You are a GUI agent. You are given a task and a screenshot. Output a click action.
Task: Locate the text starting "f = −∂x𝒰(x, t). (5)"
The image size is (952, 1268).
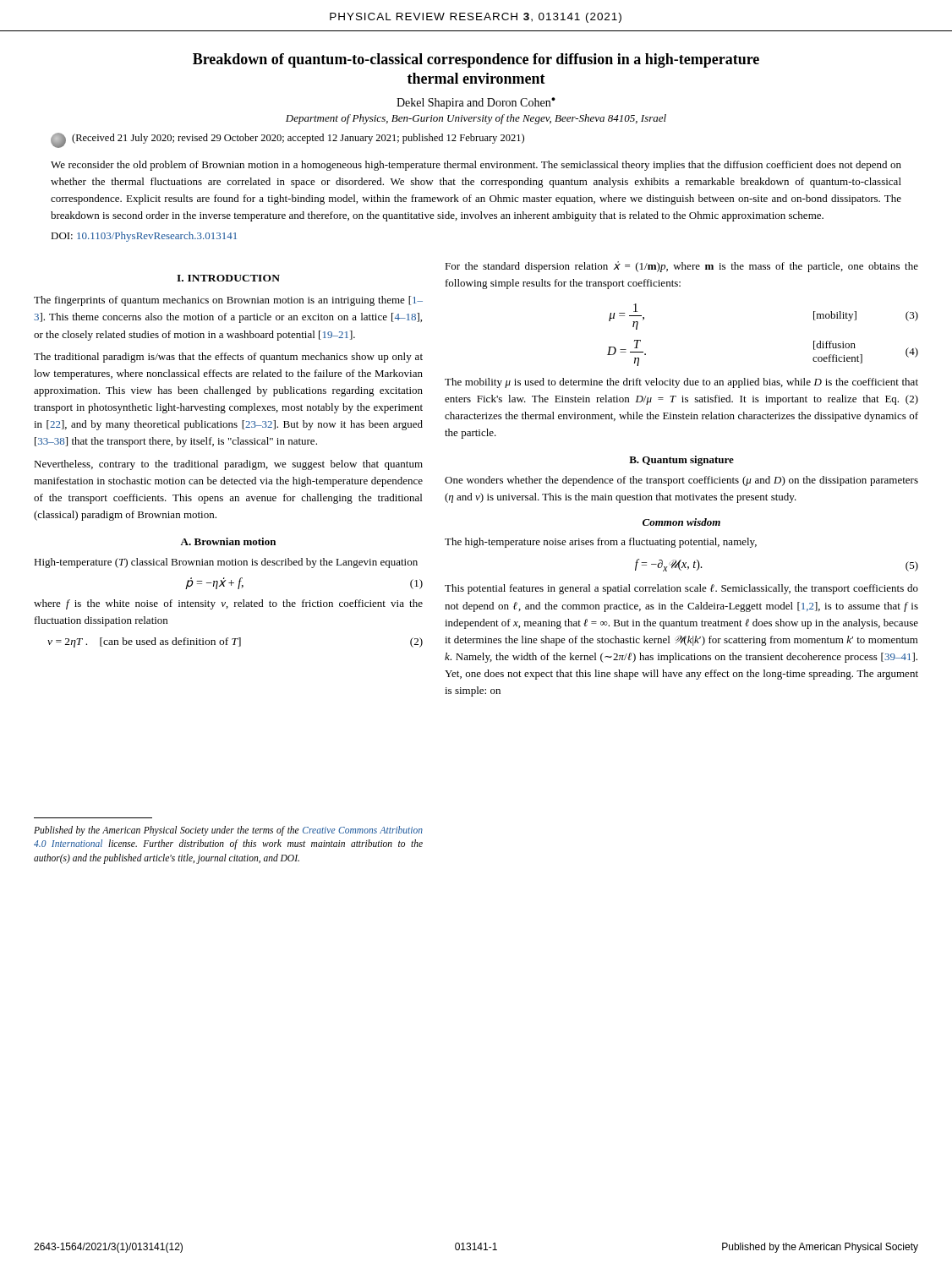[x=681, y=566]
